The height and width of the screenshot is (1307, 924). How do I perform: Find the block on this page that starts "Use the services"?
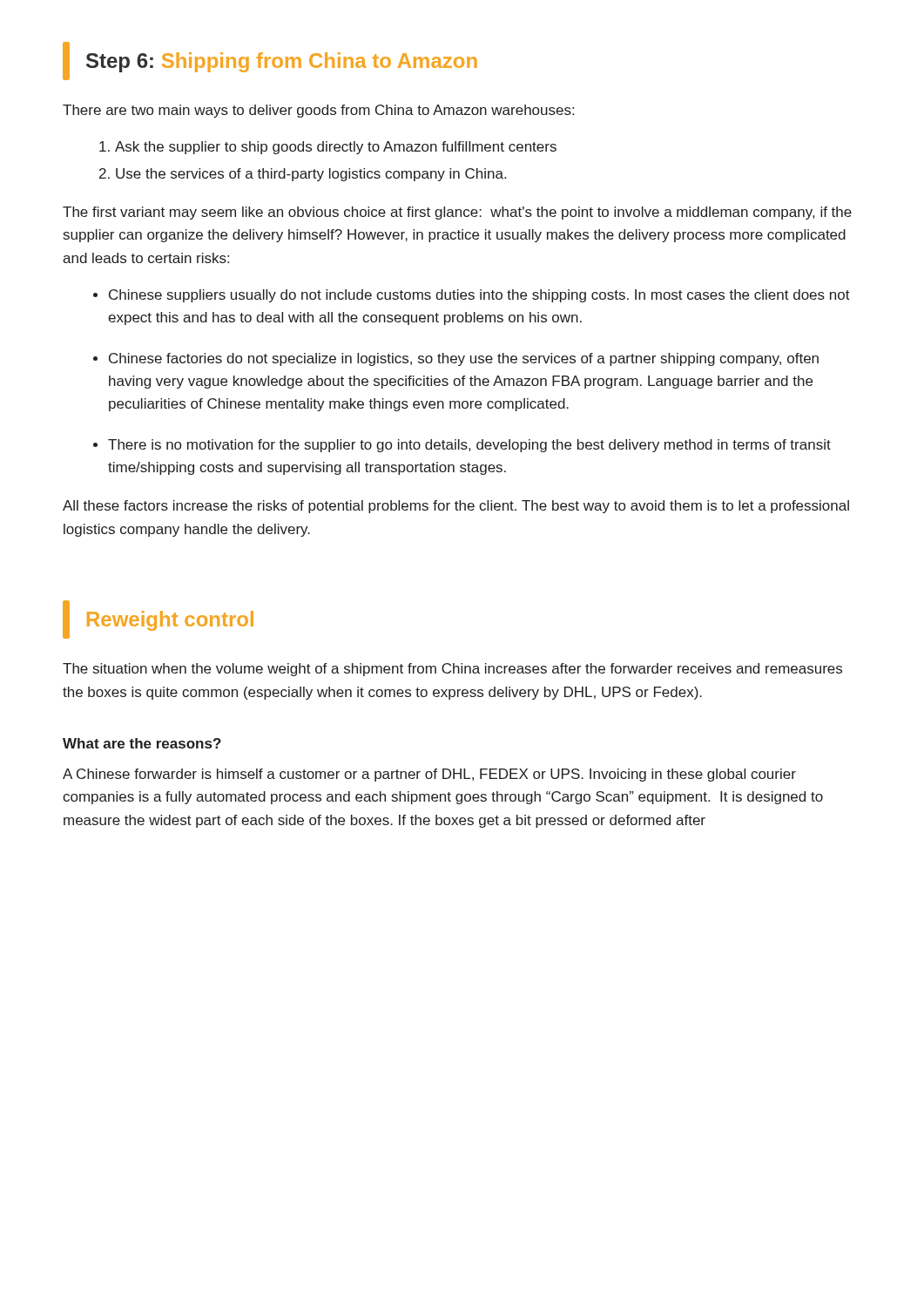(311, 174)
